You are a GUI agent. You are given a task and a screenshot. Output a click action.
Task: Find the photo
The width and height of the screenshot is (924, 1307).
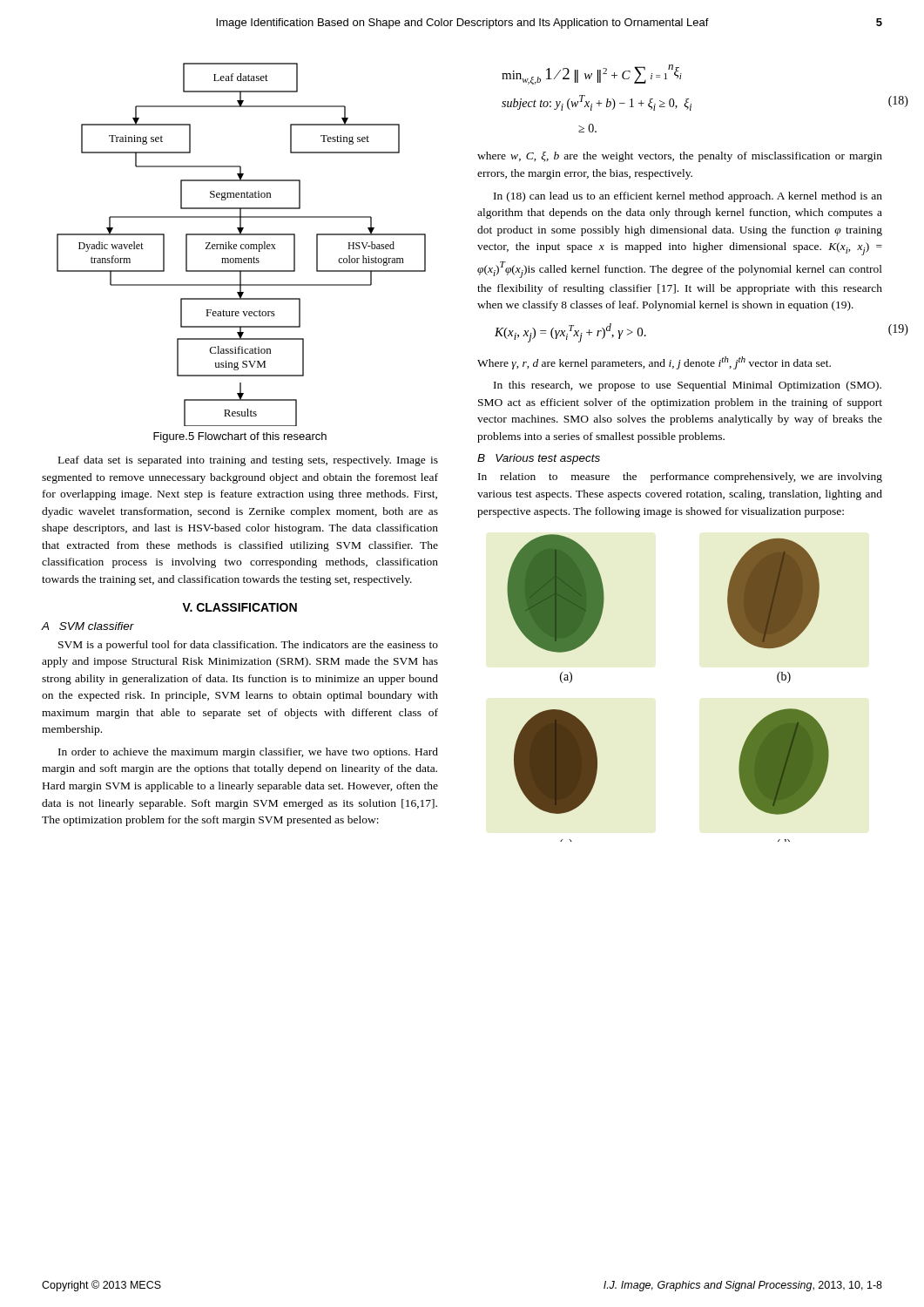pyautogui.click(x=678, y=687)
